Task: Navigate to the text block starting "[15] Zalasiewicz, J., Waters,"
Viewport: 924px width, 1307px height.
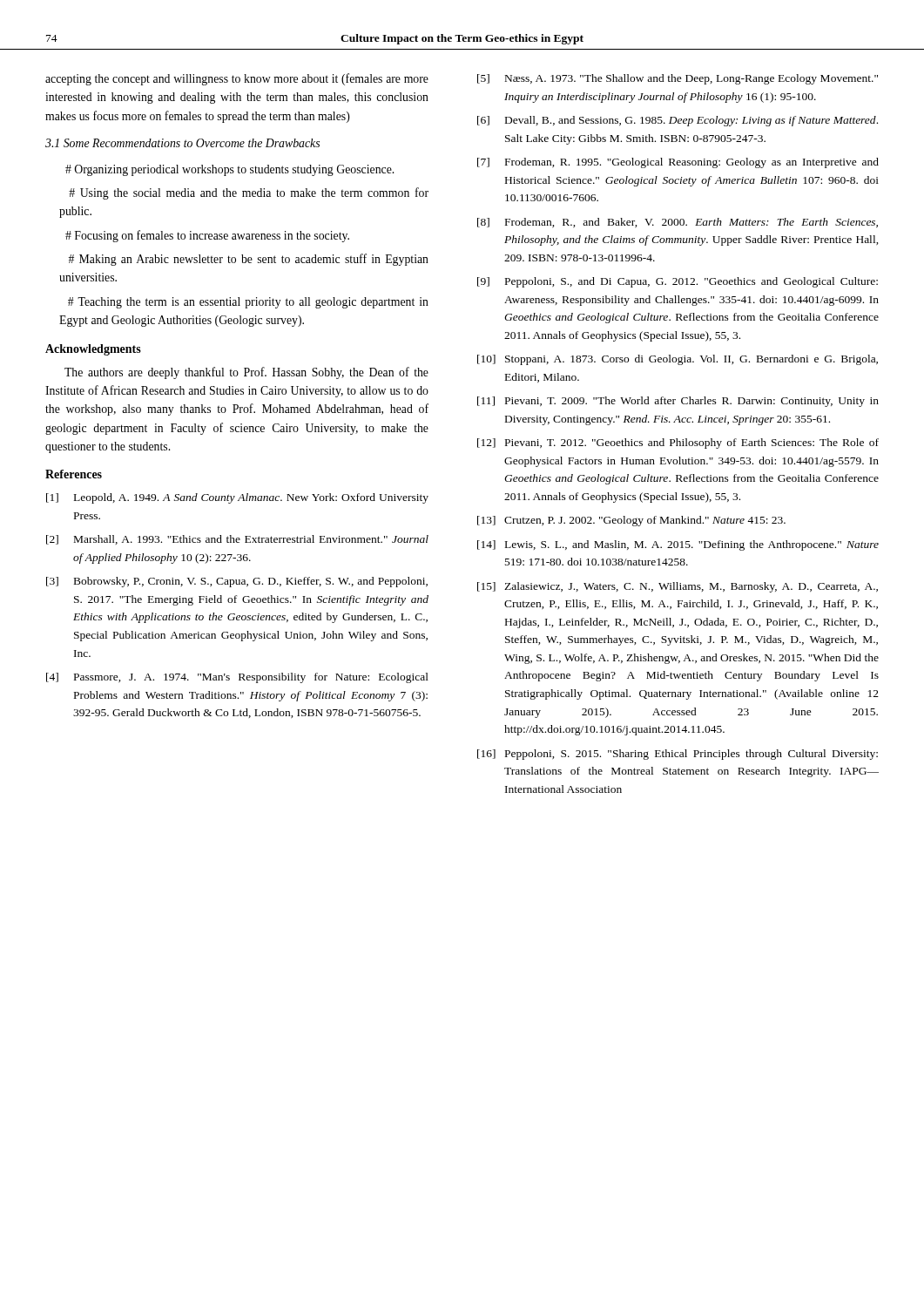Action: pos(678,658)
